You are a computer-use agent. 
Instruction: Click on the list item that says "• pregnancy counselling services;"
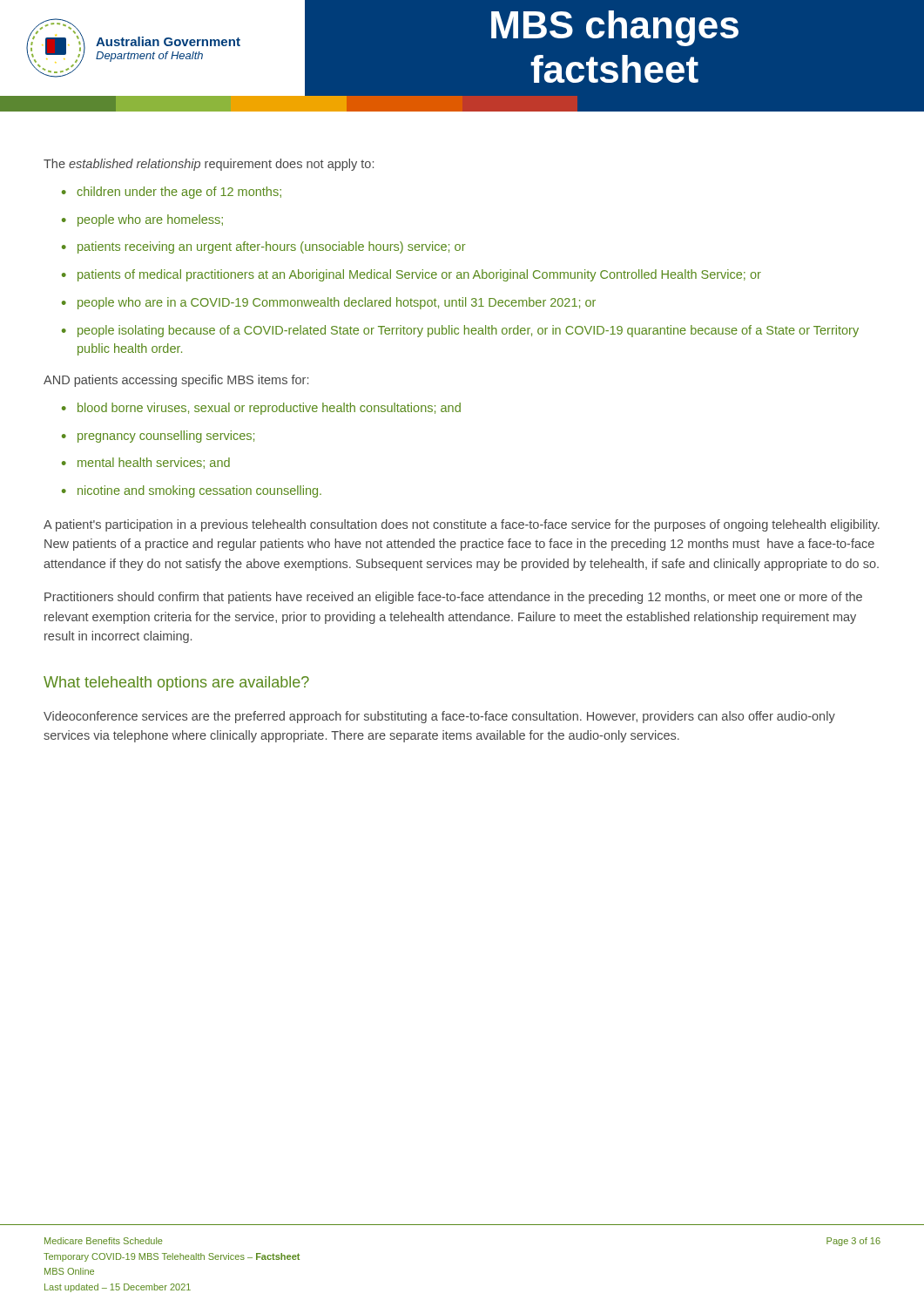[158, 436]
